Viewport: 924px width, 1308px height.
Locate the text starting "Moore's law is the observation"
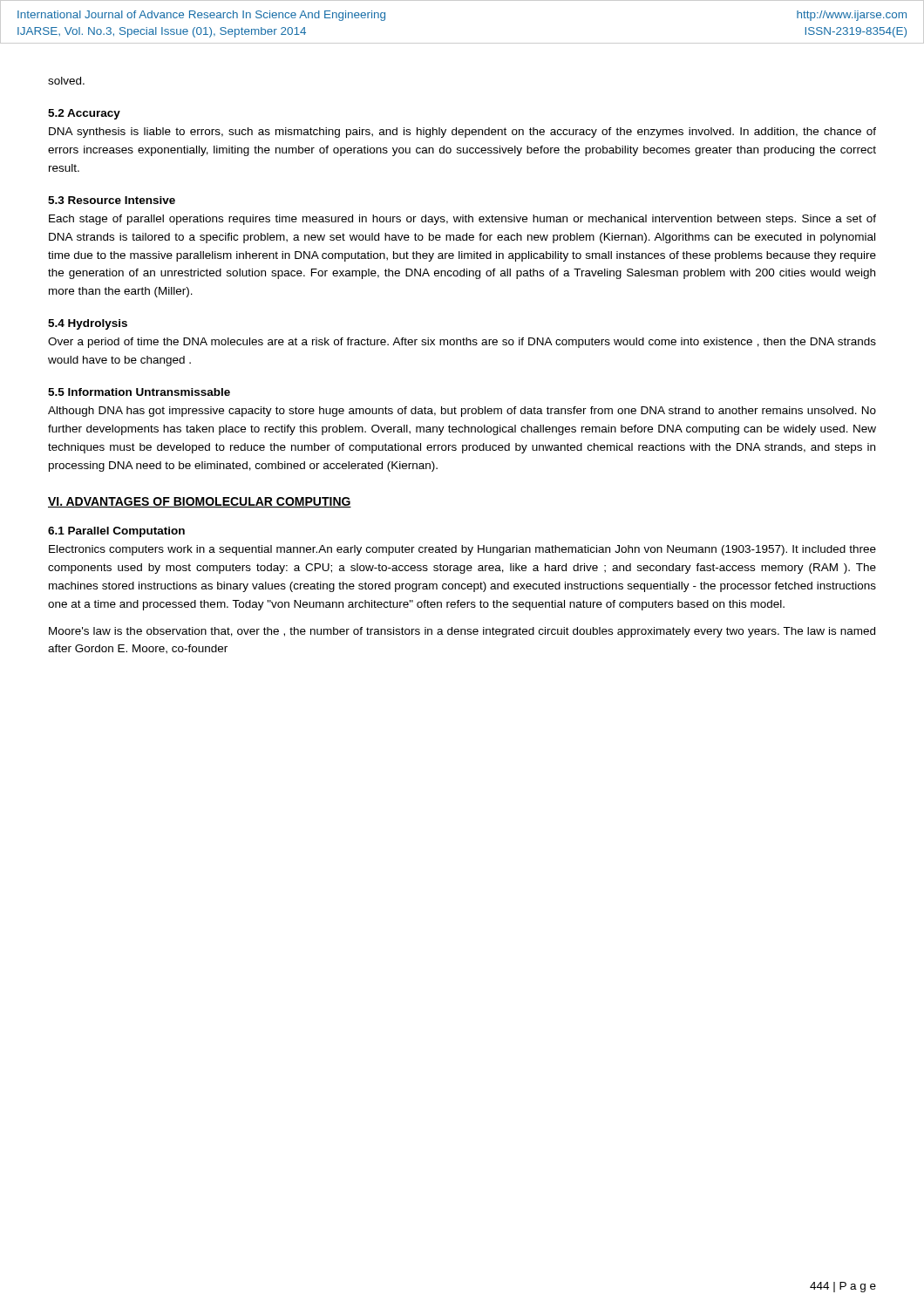[462, 640]
